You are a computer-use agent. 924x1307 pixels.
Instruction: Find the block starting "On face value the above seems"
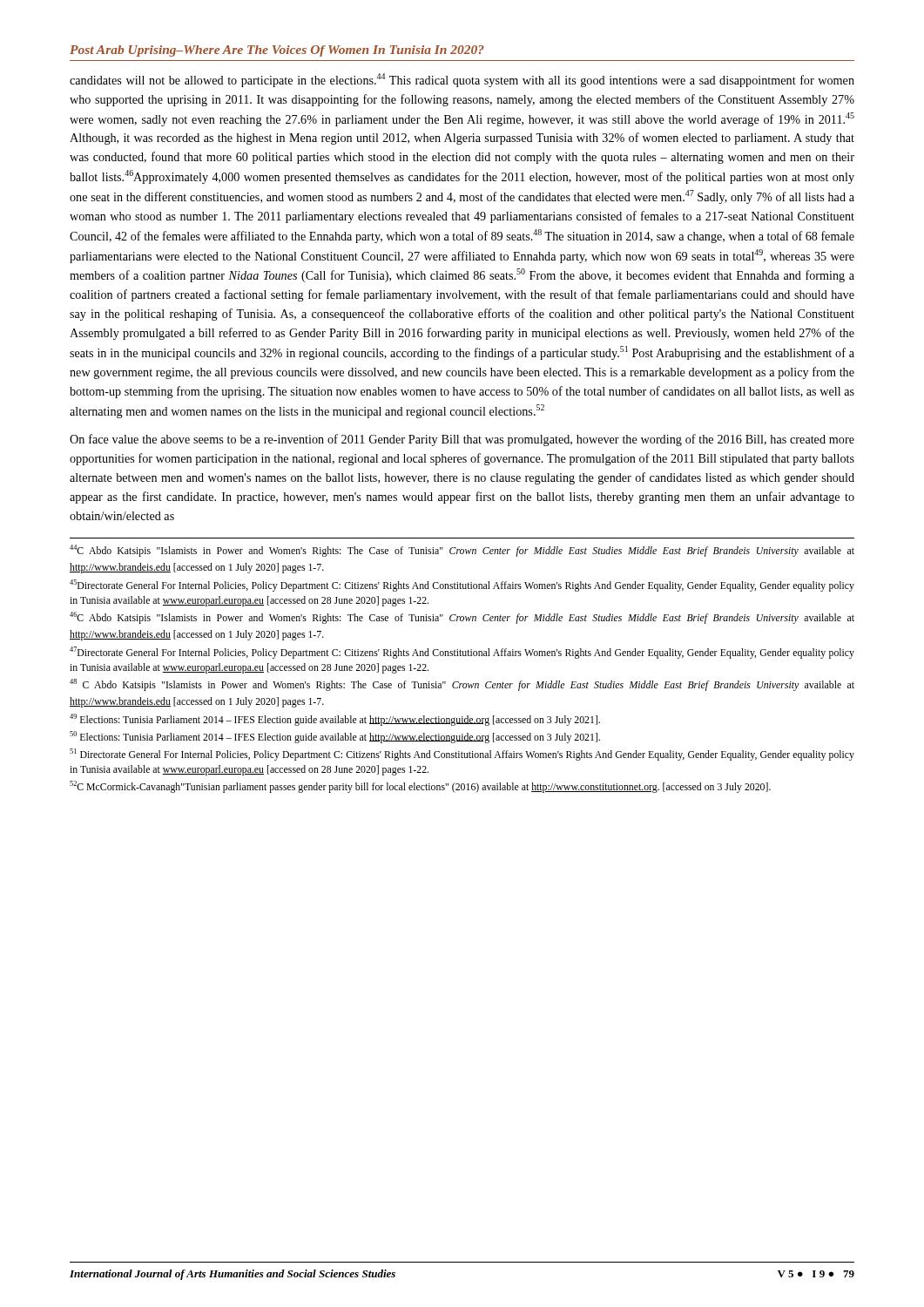click(462, 477)
